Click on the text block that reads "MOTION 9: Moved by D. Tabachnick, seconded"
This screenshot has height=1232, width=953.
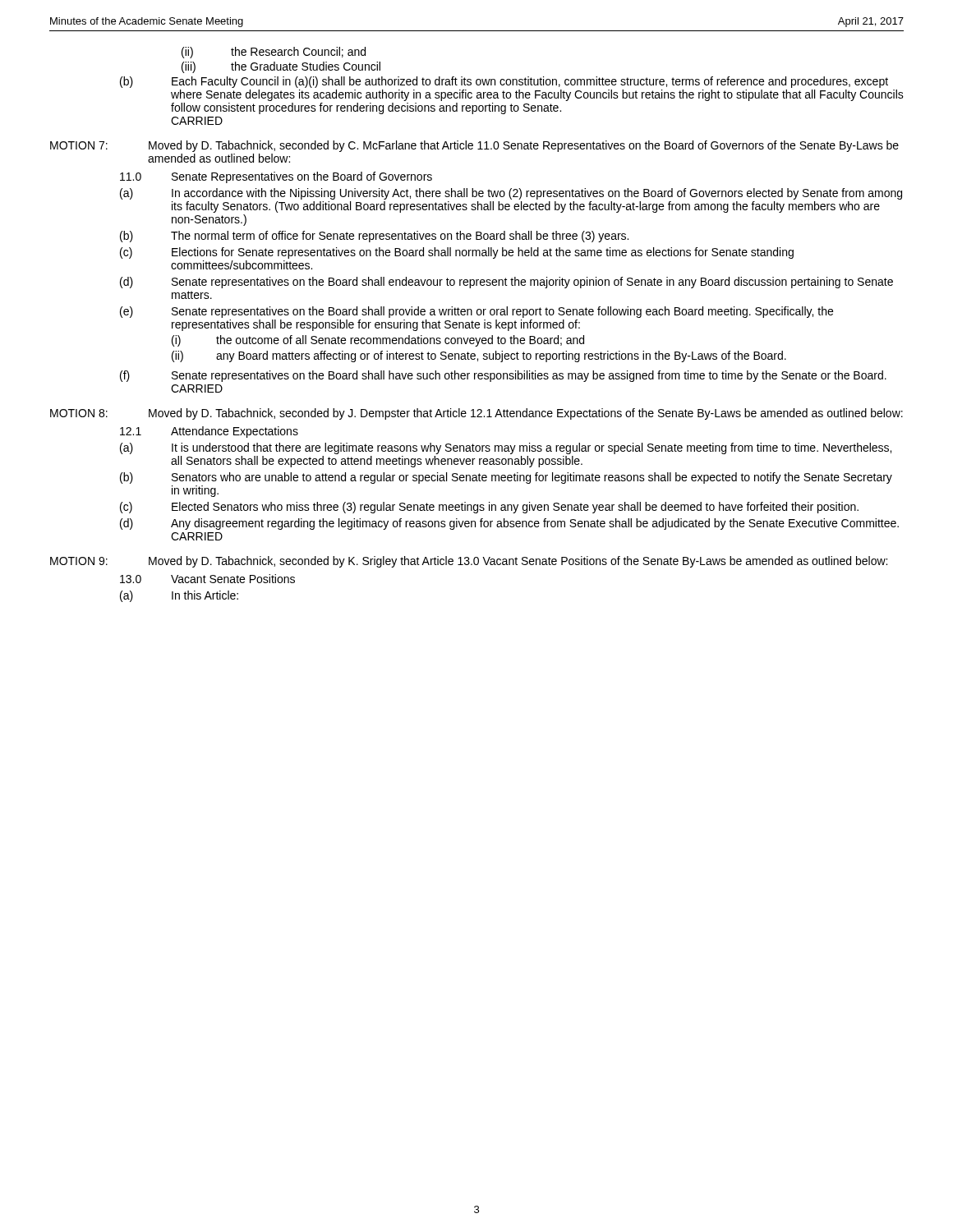[476, 561]
